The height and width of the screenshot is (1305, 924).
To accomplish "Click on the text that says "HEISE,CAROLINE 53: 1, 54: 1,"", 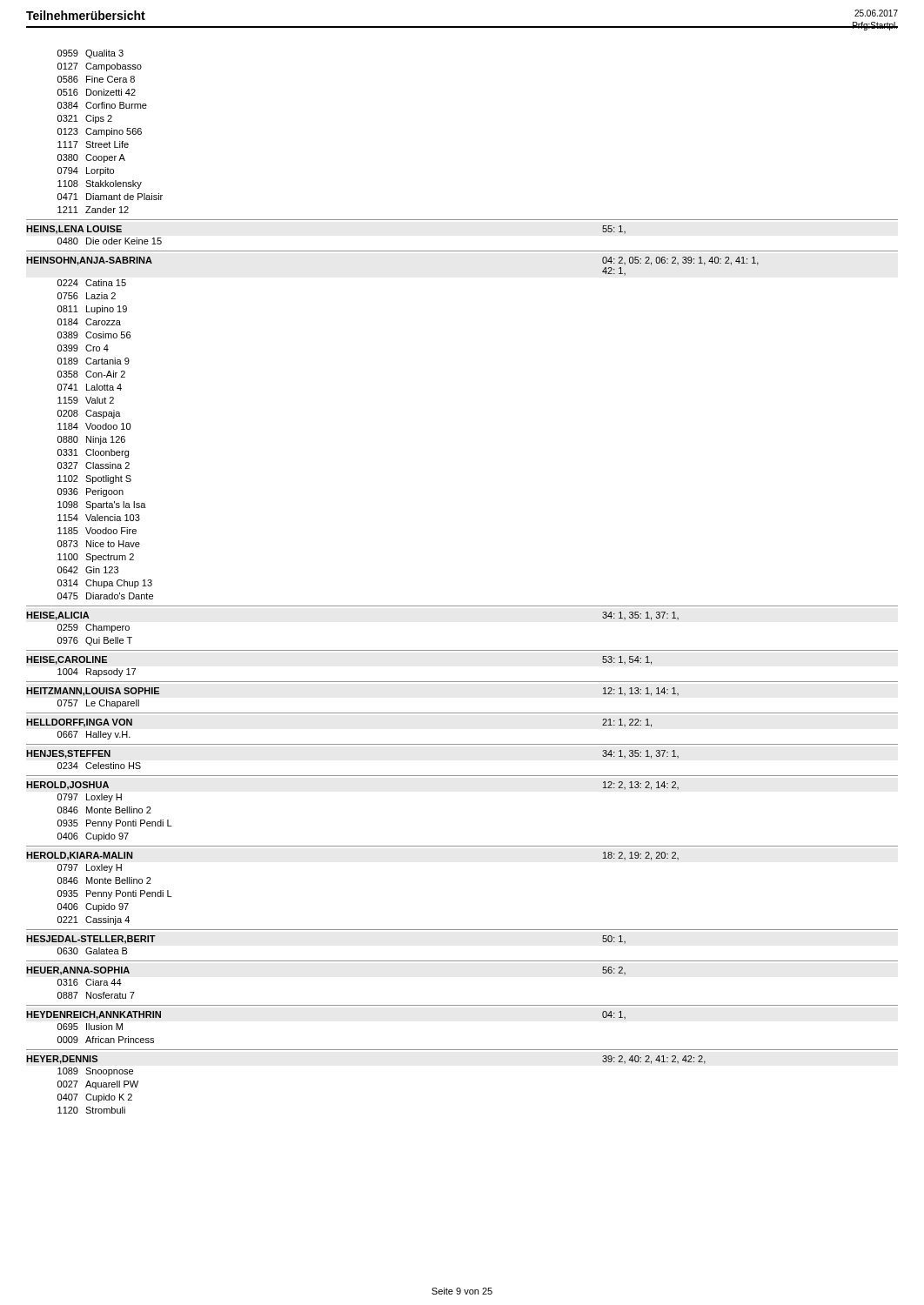I will click(462, 659).
